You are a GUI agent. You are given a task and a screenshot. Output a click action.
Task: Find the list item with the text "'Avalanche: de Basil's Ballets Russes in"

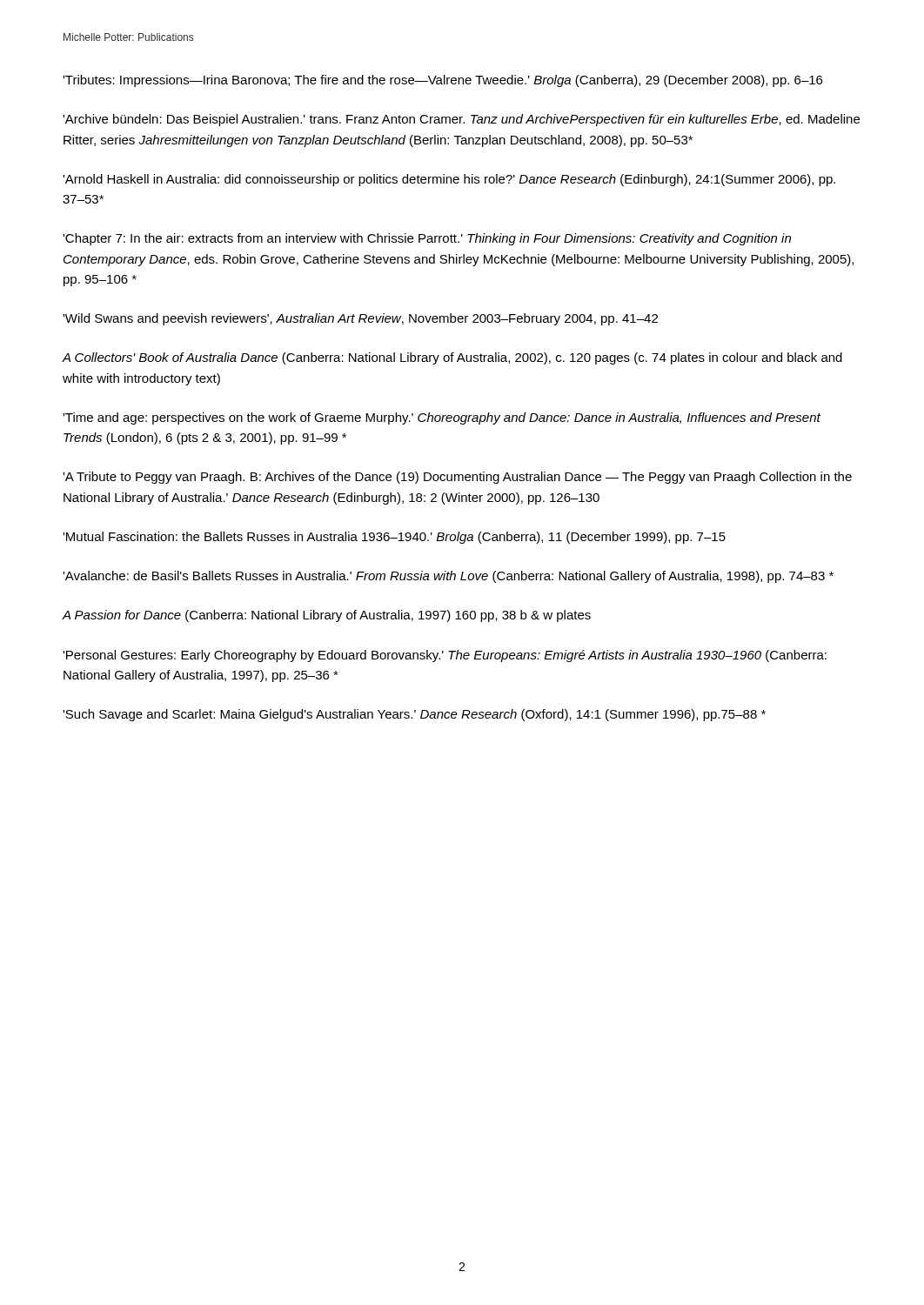[448, 576]
